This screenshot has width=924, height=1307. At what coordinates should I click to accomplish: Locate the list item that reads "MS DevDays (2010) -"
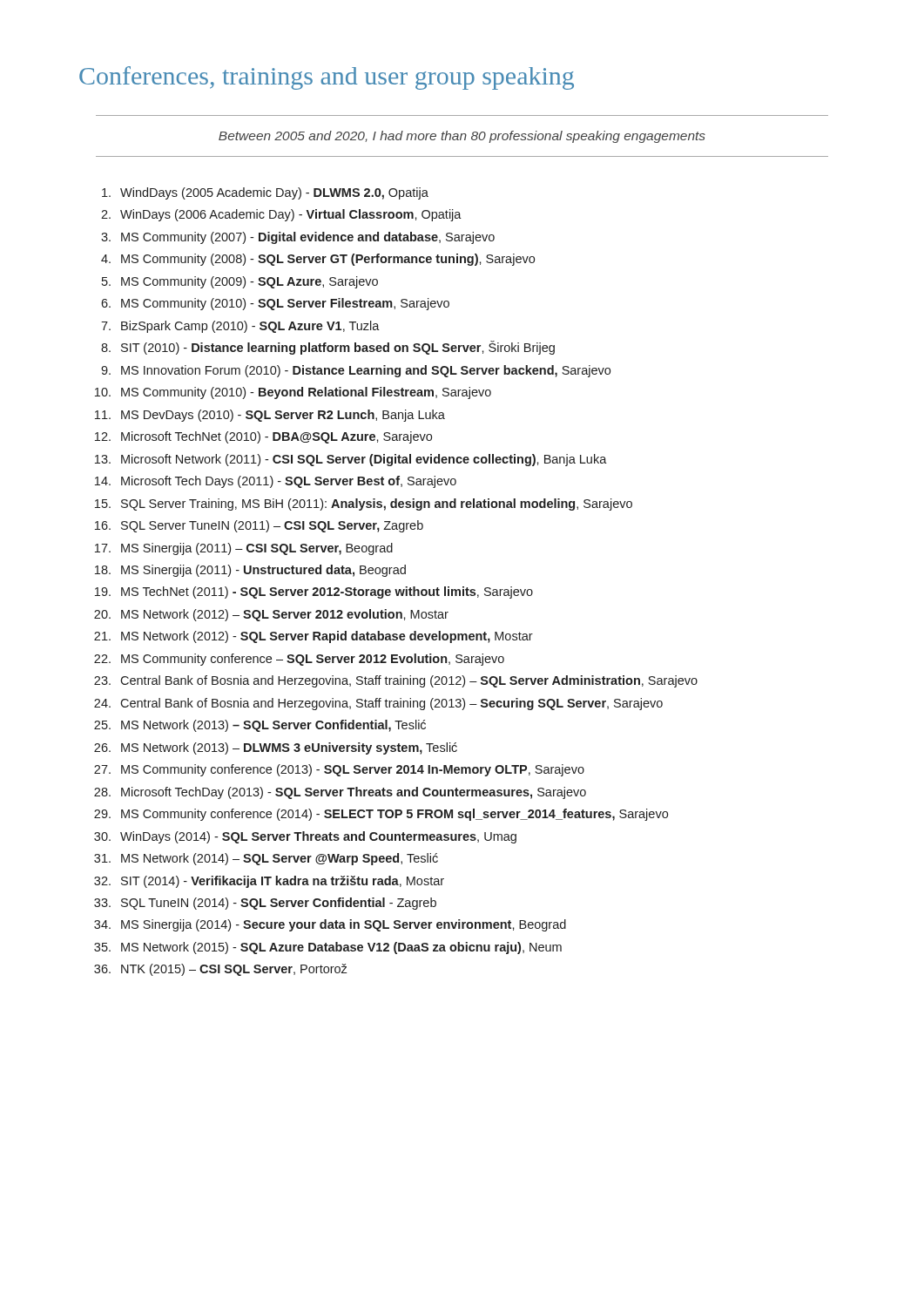pos(283,416)
